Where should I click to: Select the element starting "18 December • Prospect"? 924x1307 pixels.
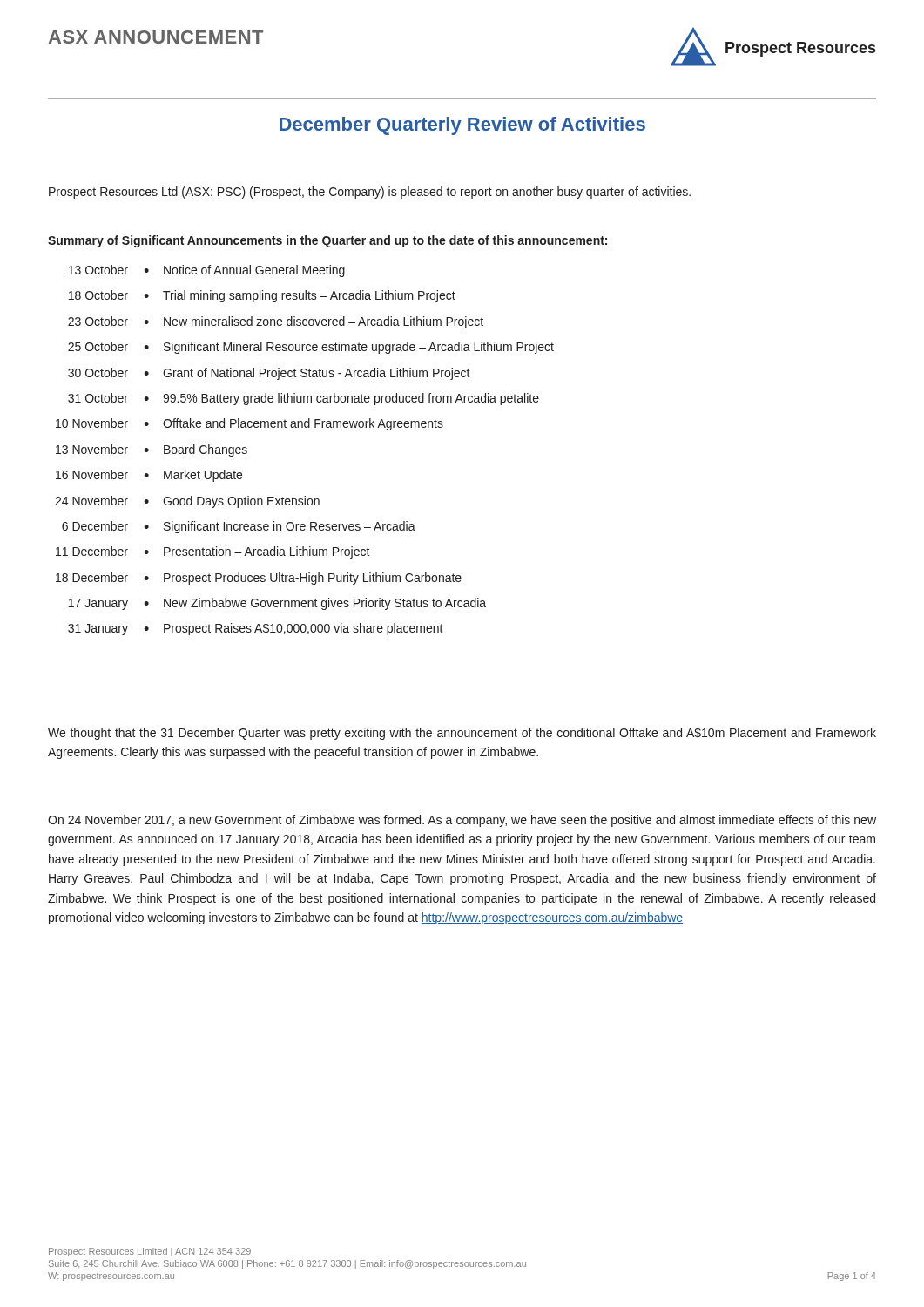pos(462,579)
